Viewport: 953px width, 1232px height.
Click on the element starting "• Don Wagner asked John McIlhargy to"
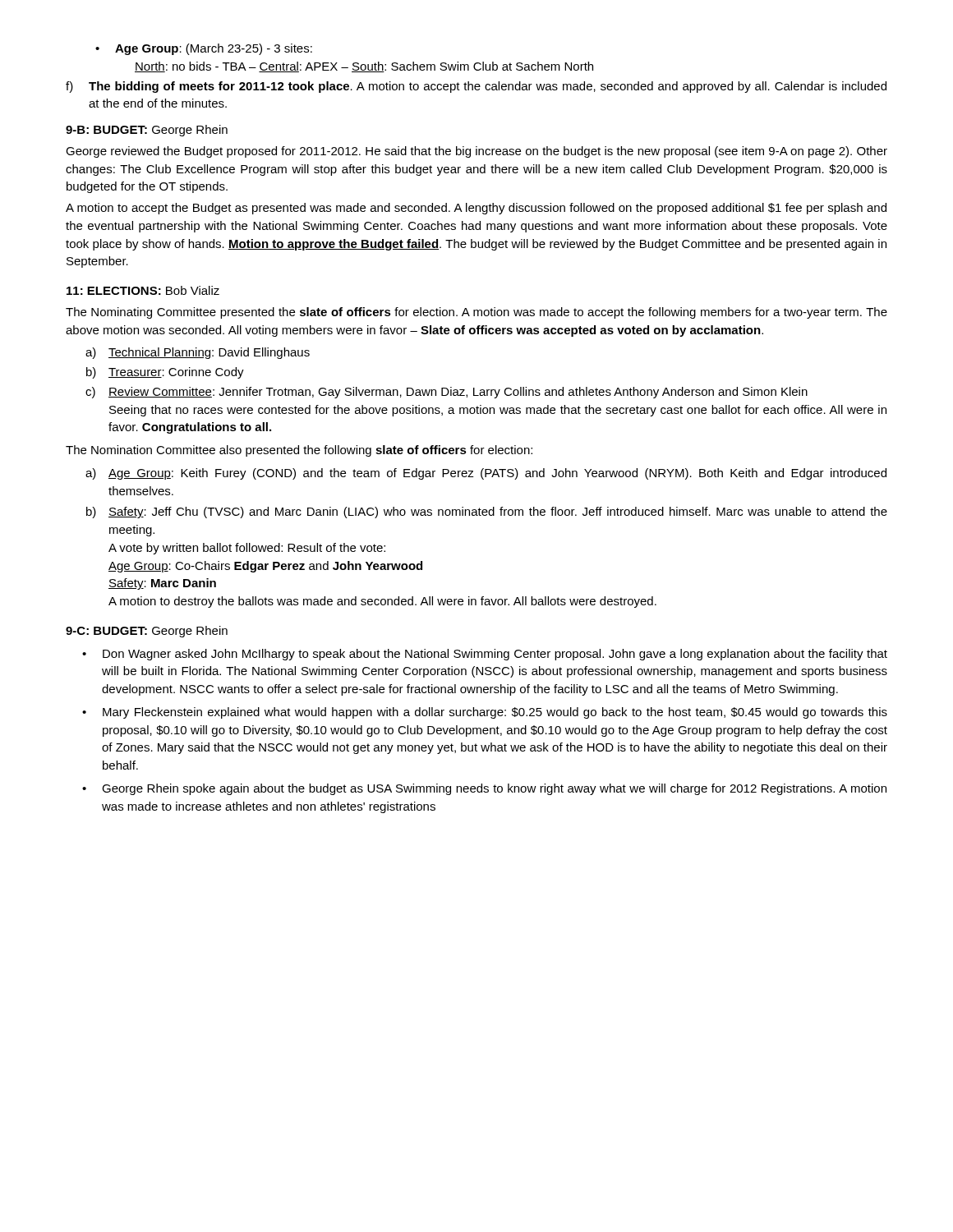[485, 671]
